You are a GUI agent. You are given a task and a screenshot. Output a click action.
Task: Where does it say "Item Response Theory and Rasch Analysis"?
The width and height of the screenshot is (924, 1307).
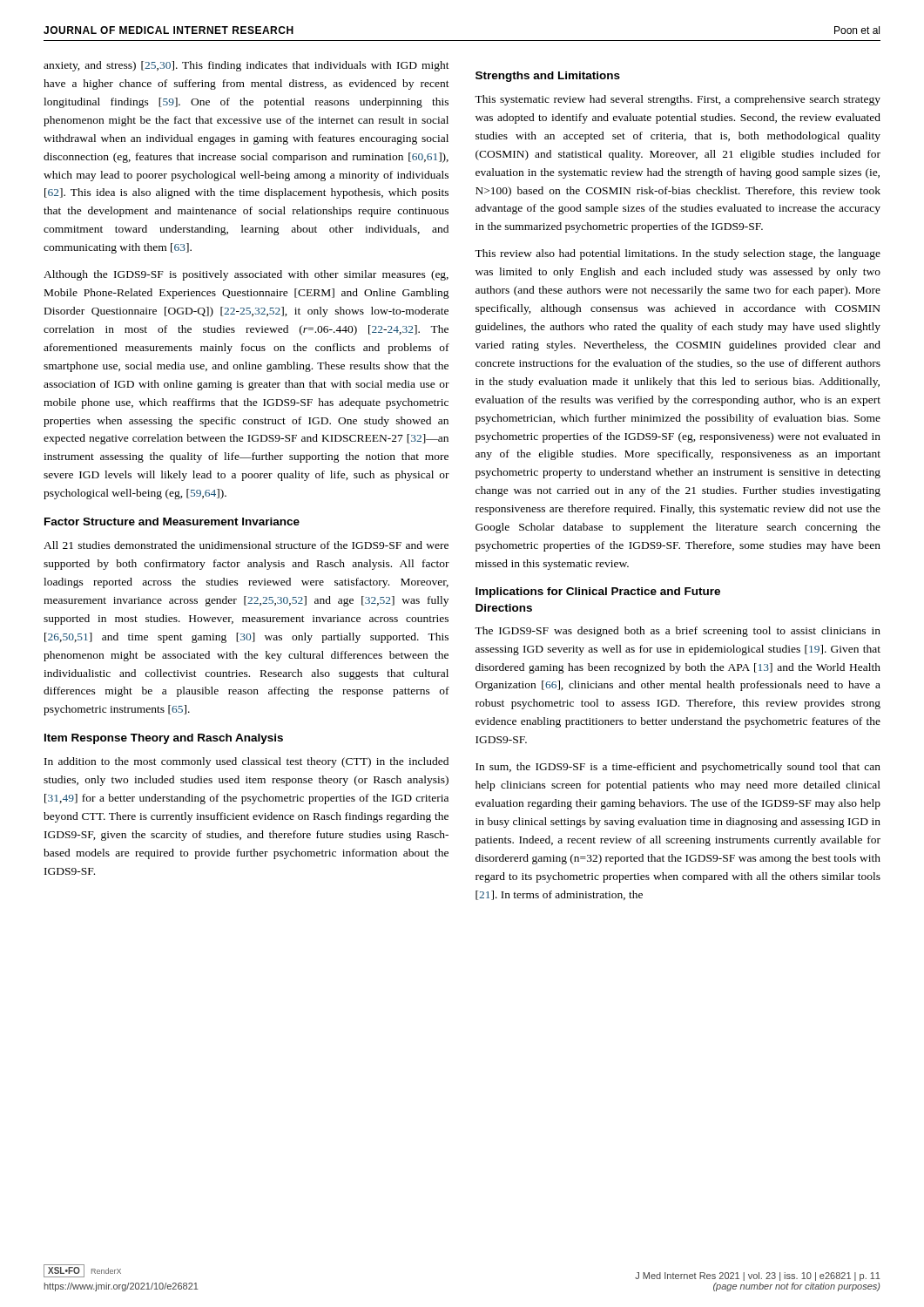pyautogui.click(x=164, y=738)
